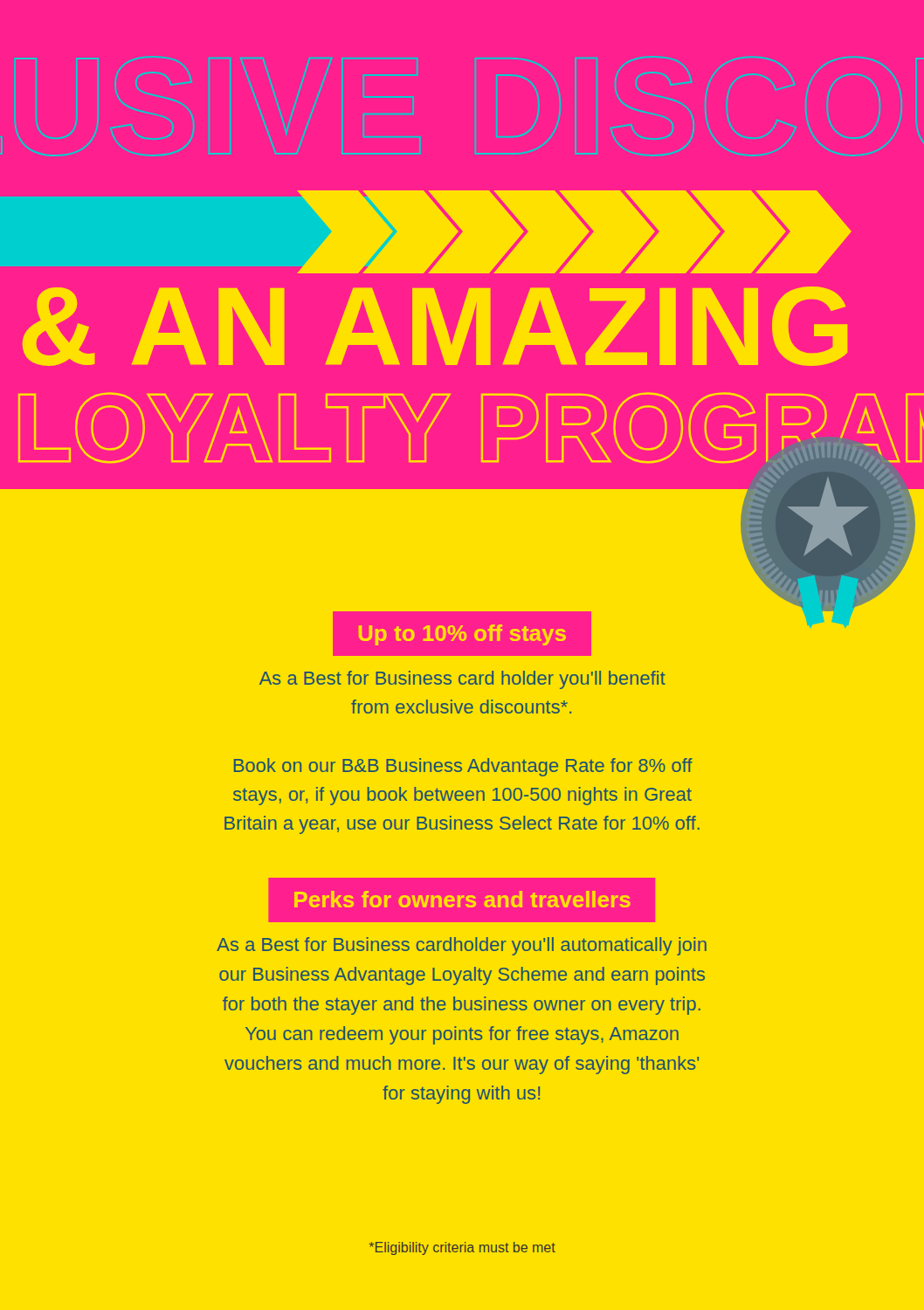Find the section header that says "Up to 10% off"
The height and width of the screenshot is (1310, 924).
(x=462, y=633)
